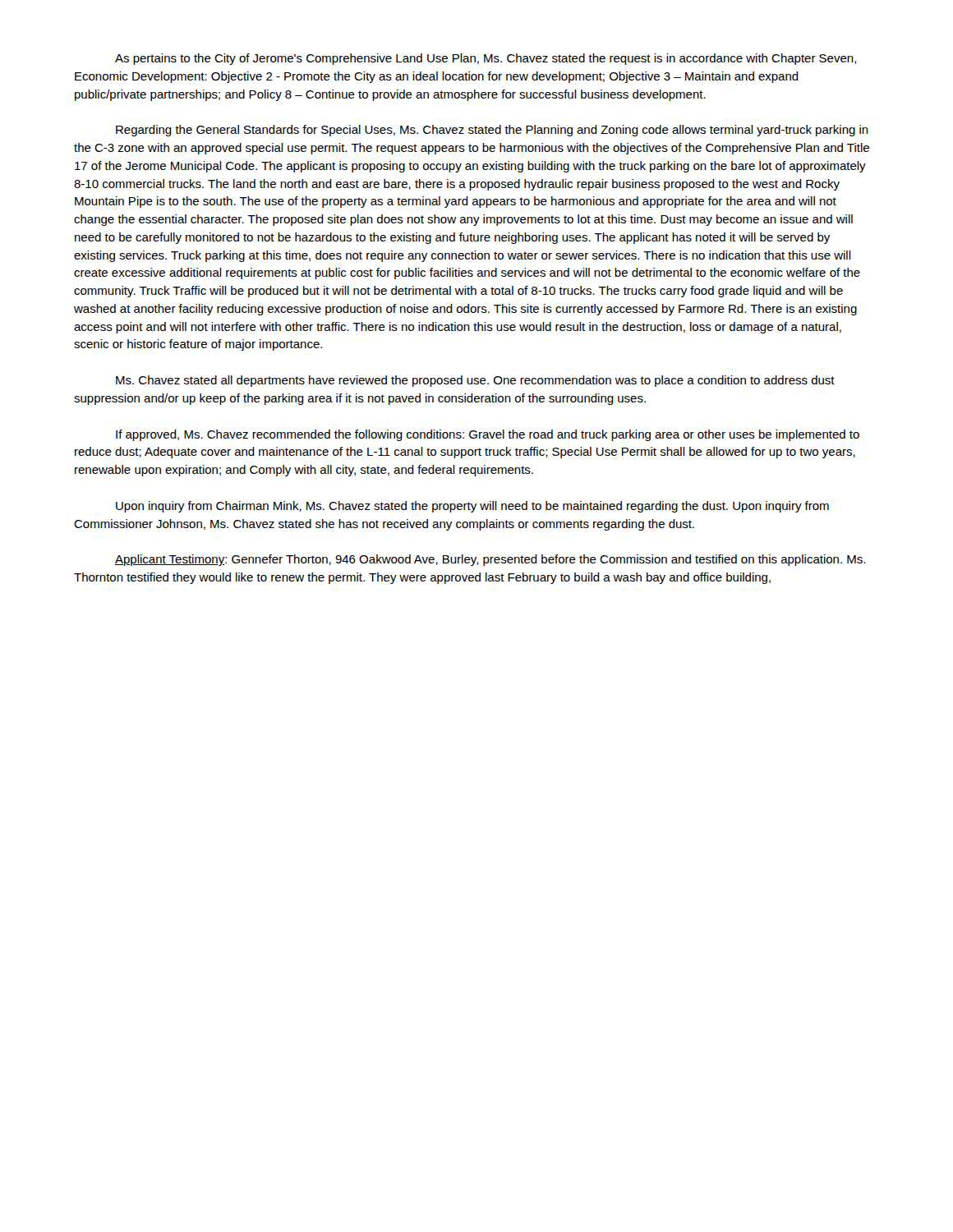The image size is (953, 1232).
Task: Point to the region starting "Applicant Testimony: Gennefer Thorton,"
Action: click(470, 568)
